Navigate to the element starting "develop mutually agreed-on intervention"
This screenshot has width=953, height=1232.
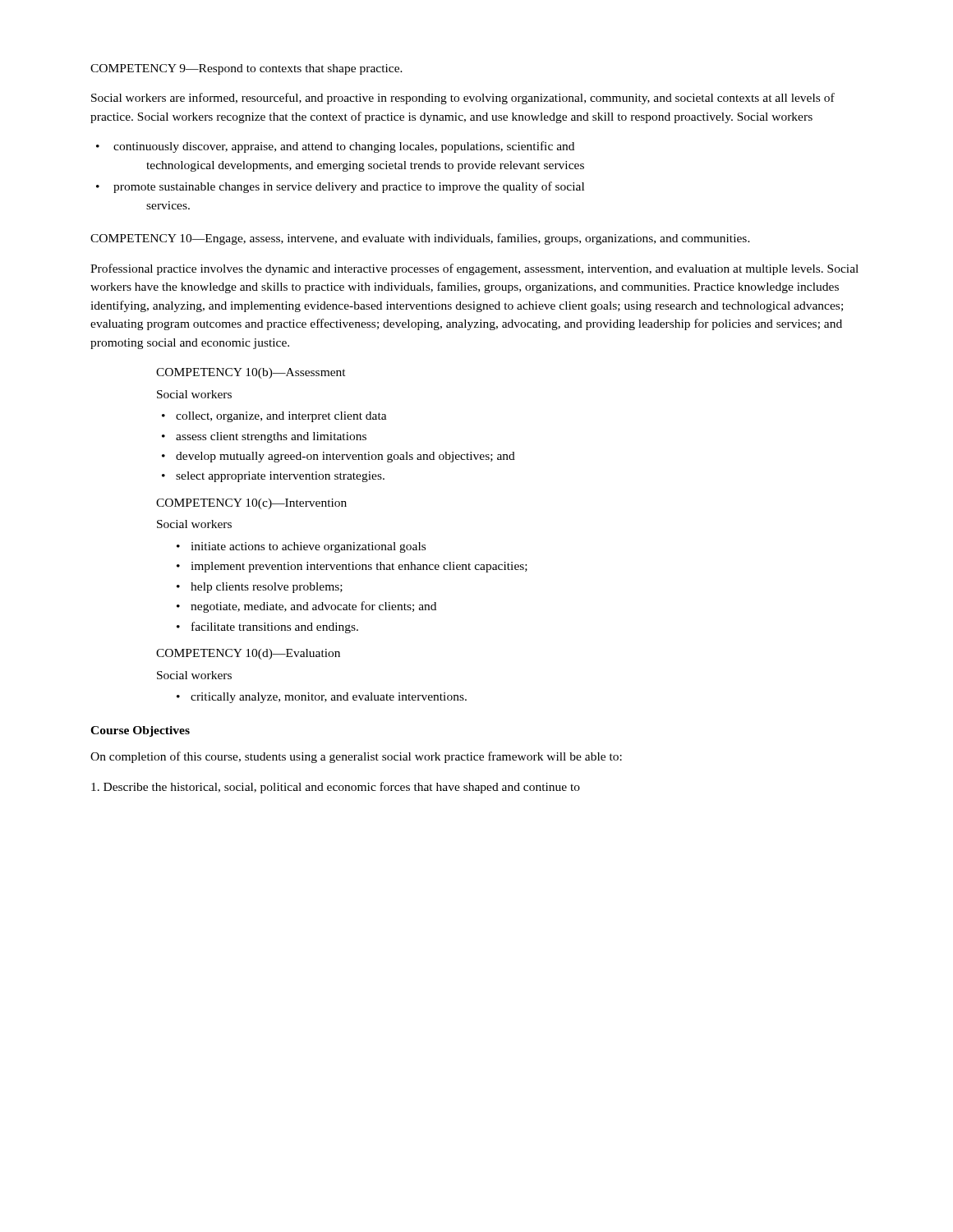[x=345, y=455]
